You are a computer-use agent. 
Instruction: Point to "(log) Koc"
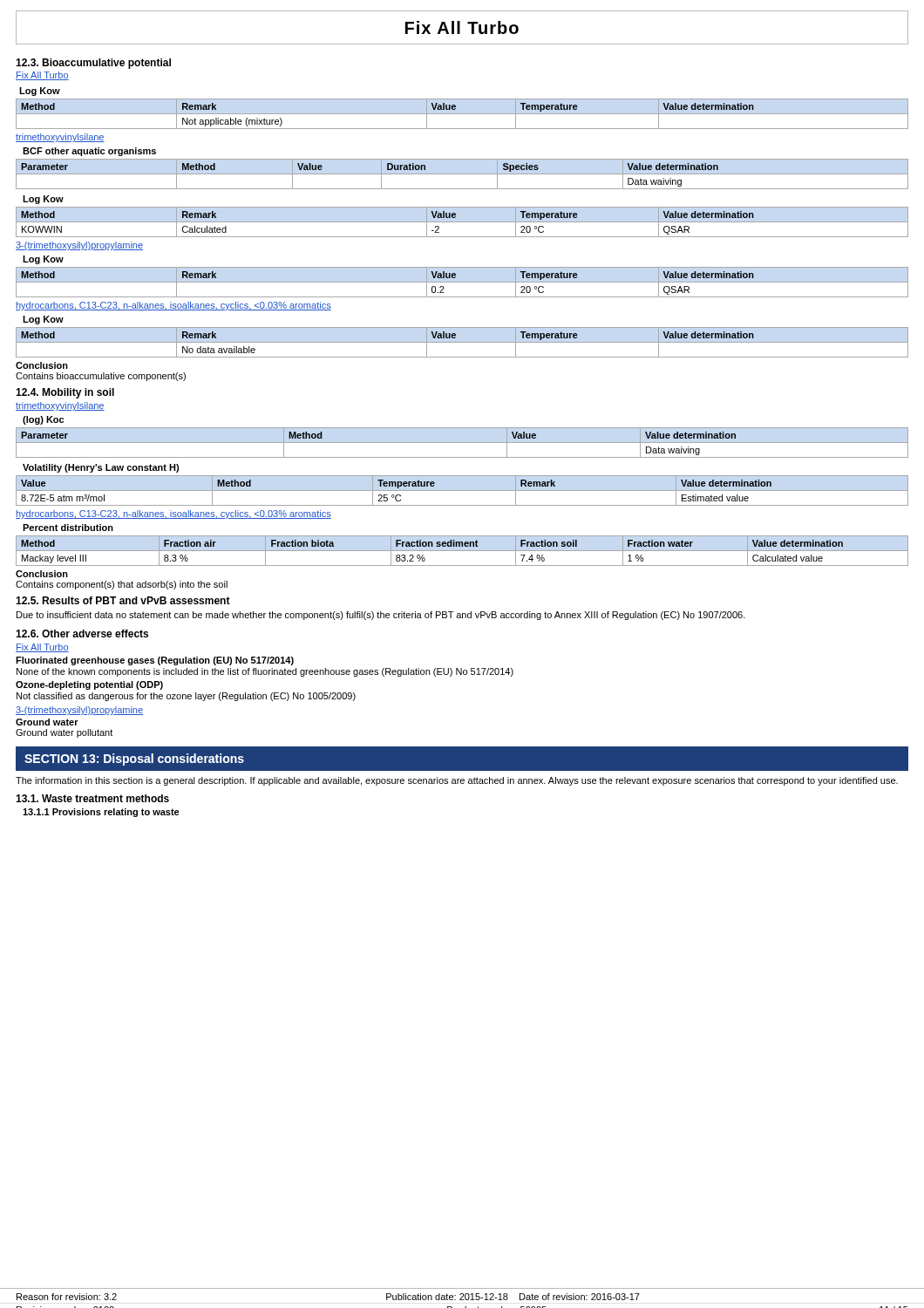tap(43, 419)
